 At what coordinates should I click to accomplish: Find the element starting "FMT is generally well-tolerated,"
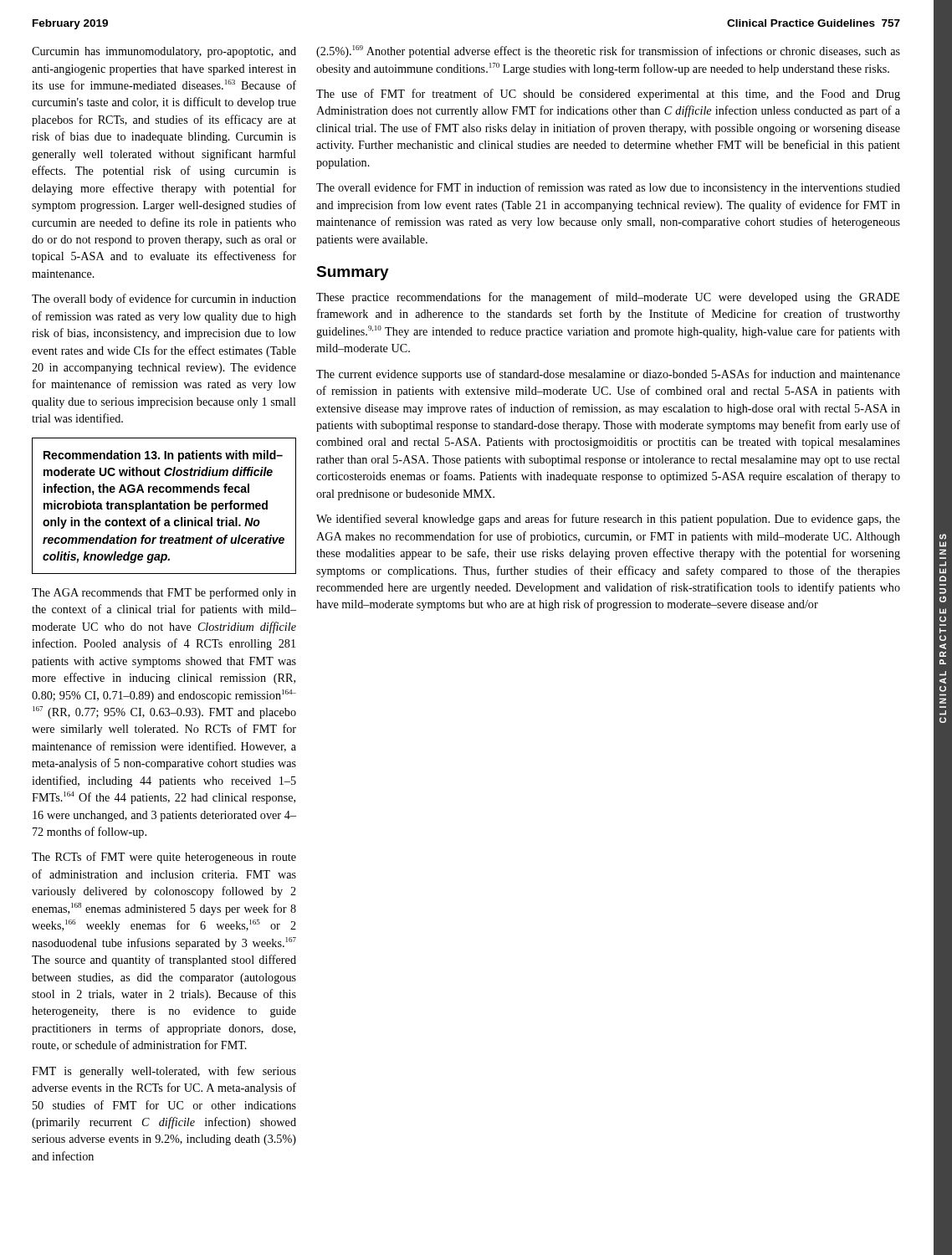click(x=164, y=1113)
